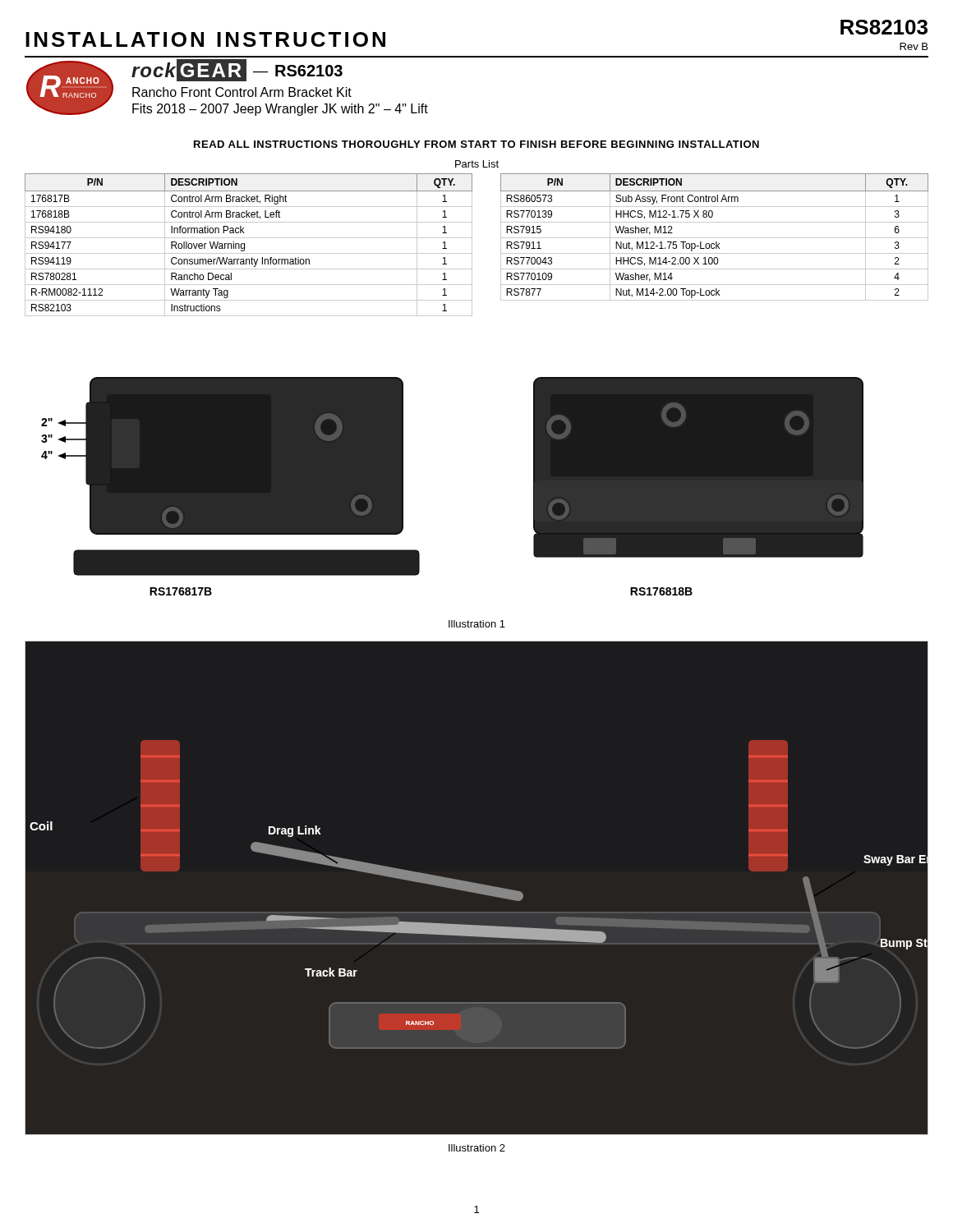
Task: Find the table that mentions "Information Pack"
Action: (x=248, y=245)
